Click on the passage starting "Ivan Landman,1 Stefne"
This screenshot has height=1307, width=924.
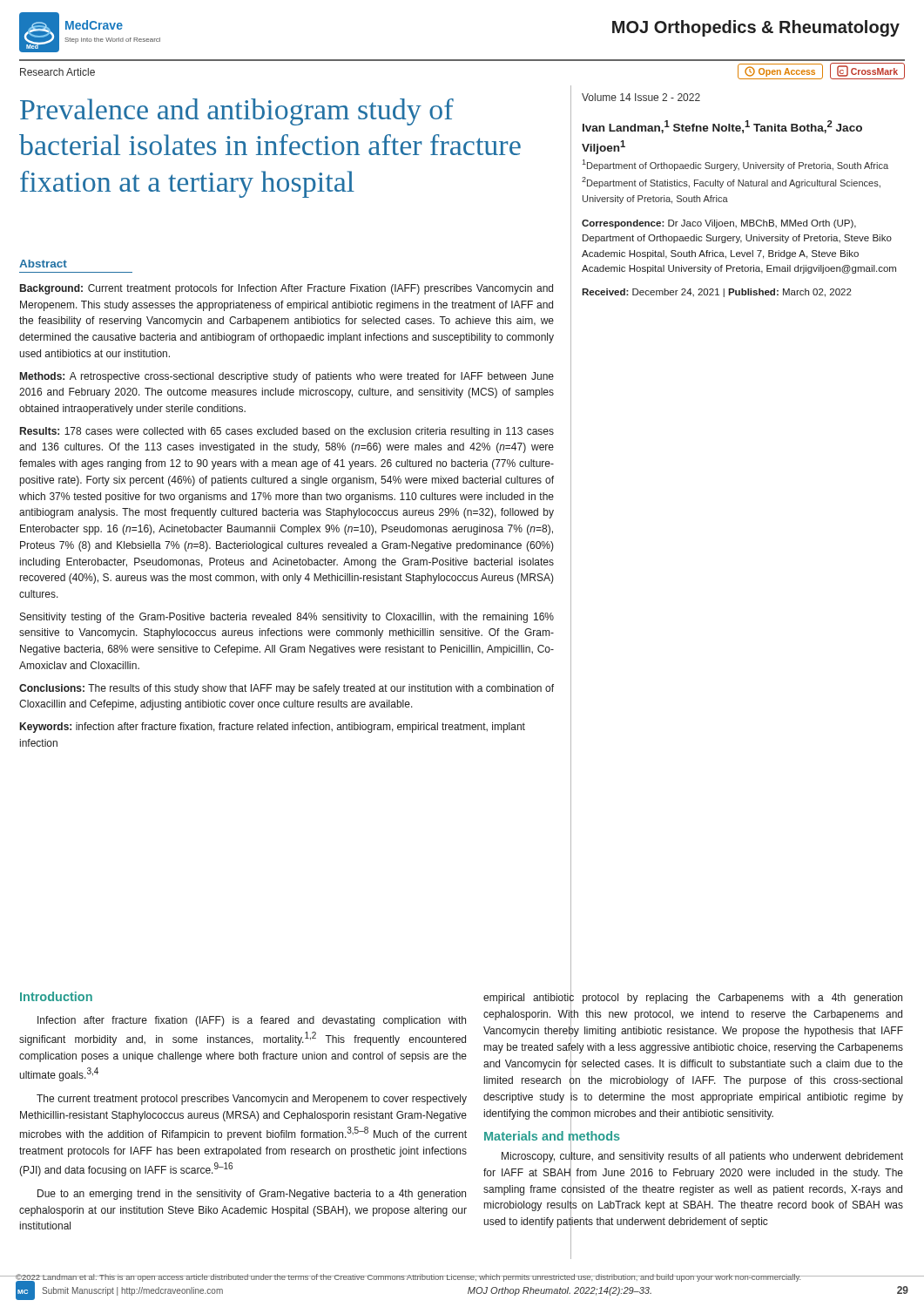click(735, 161)
